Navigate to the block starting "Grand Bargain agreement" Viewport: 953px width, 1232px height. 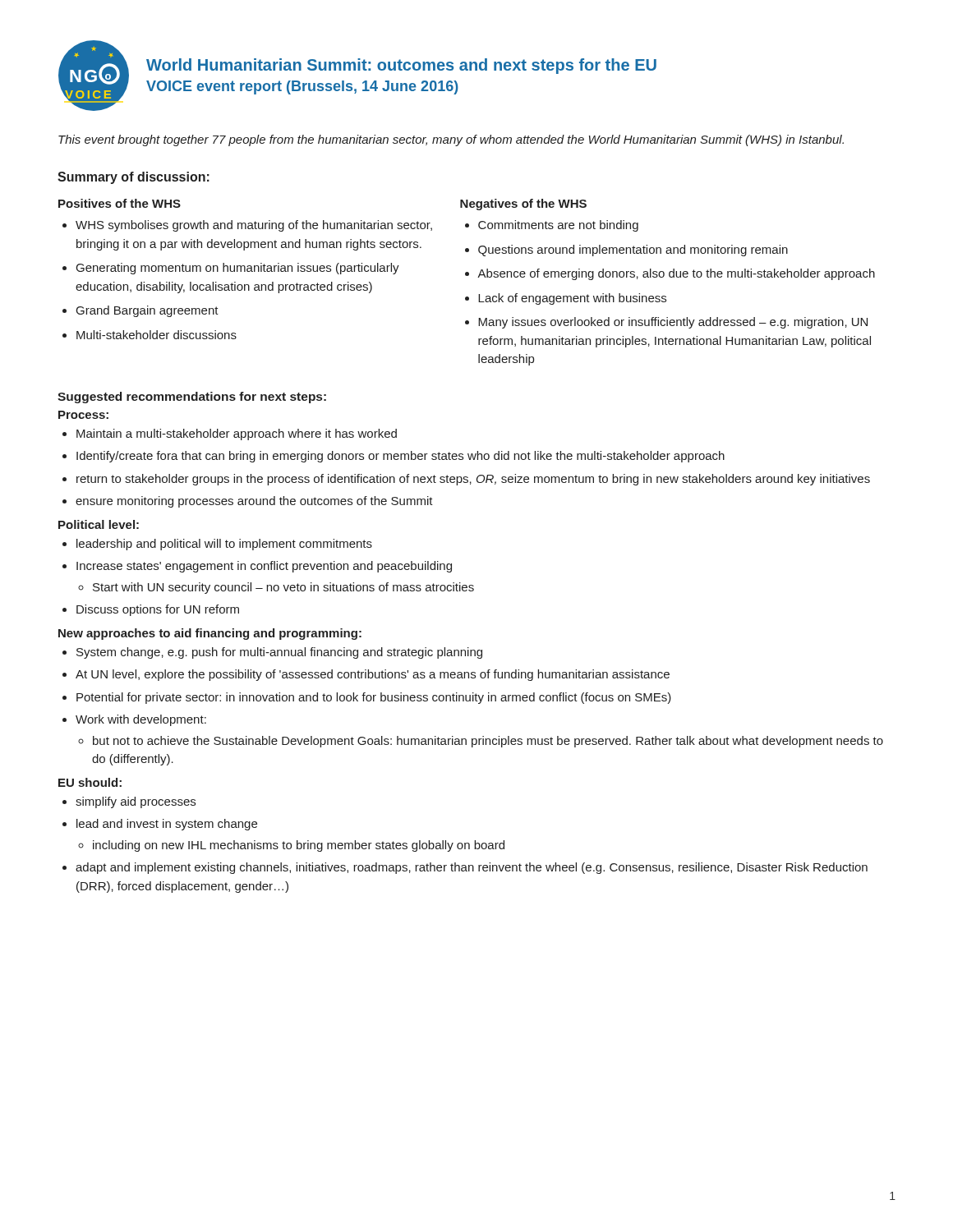click(147, 310)
